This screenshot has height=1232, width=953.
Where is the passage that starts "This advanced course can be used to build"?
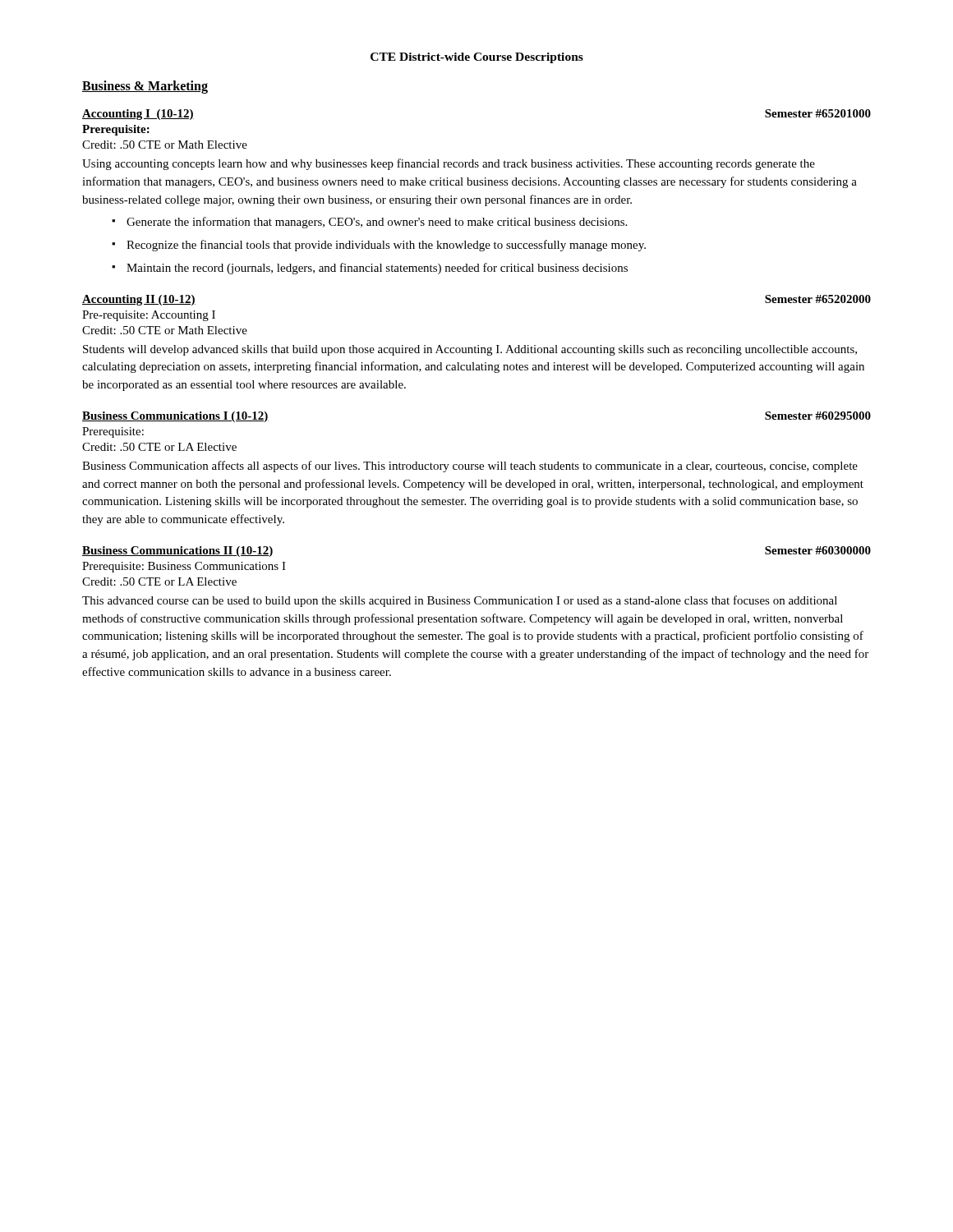coord(475,636)
